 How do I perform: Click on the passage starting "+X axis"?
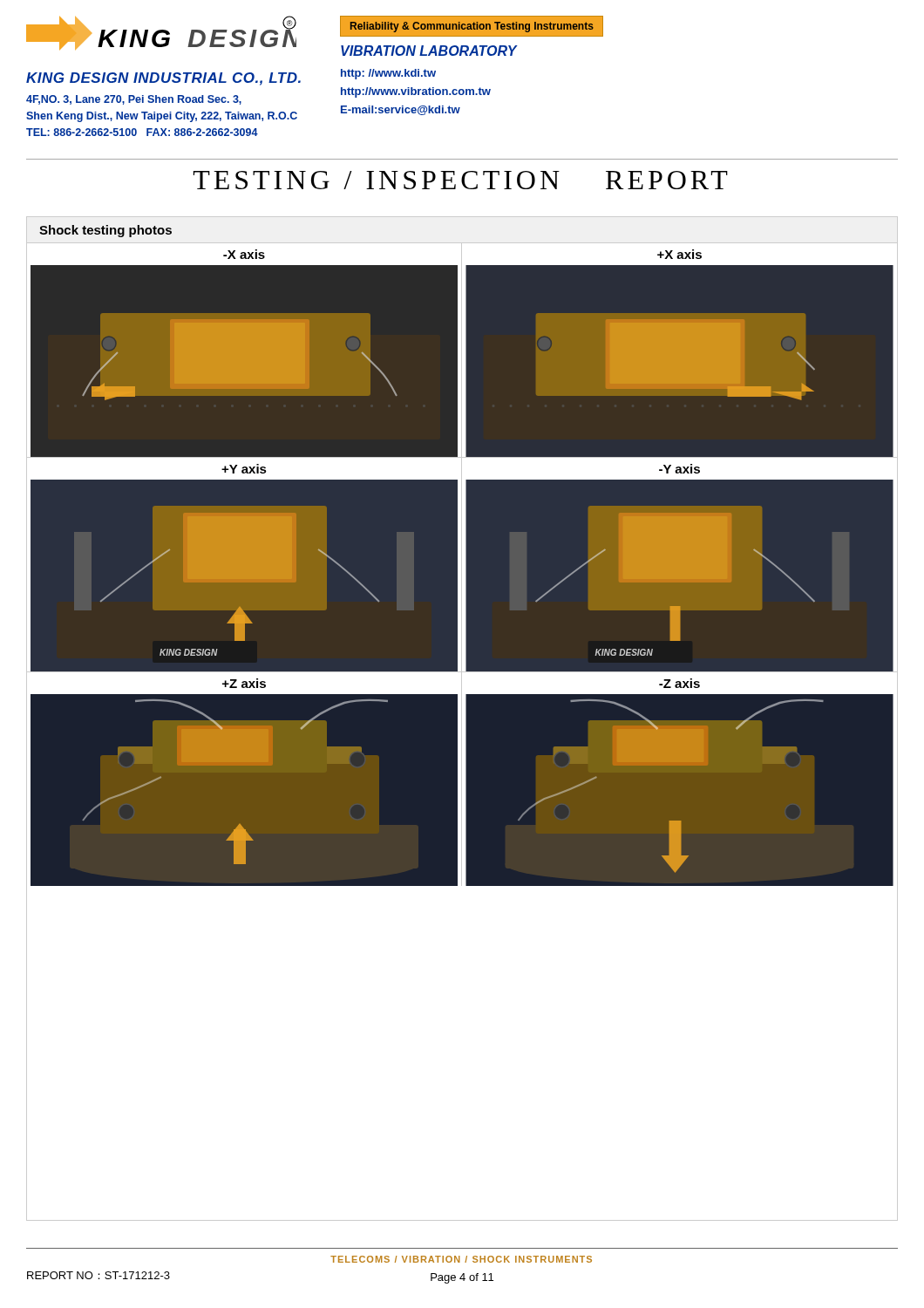pyautogui.click(x=680, y=254)
